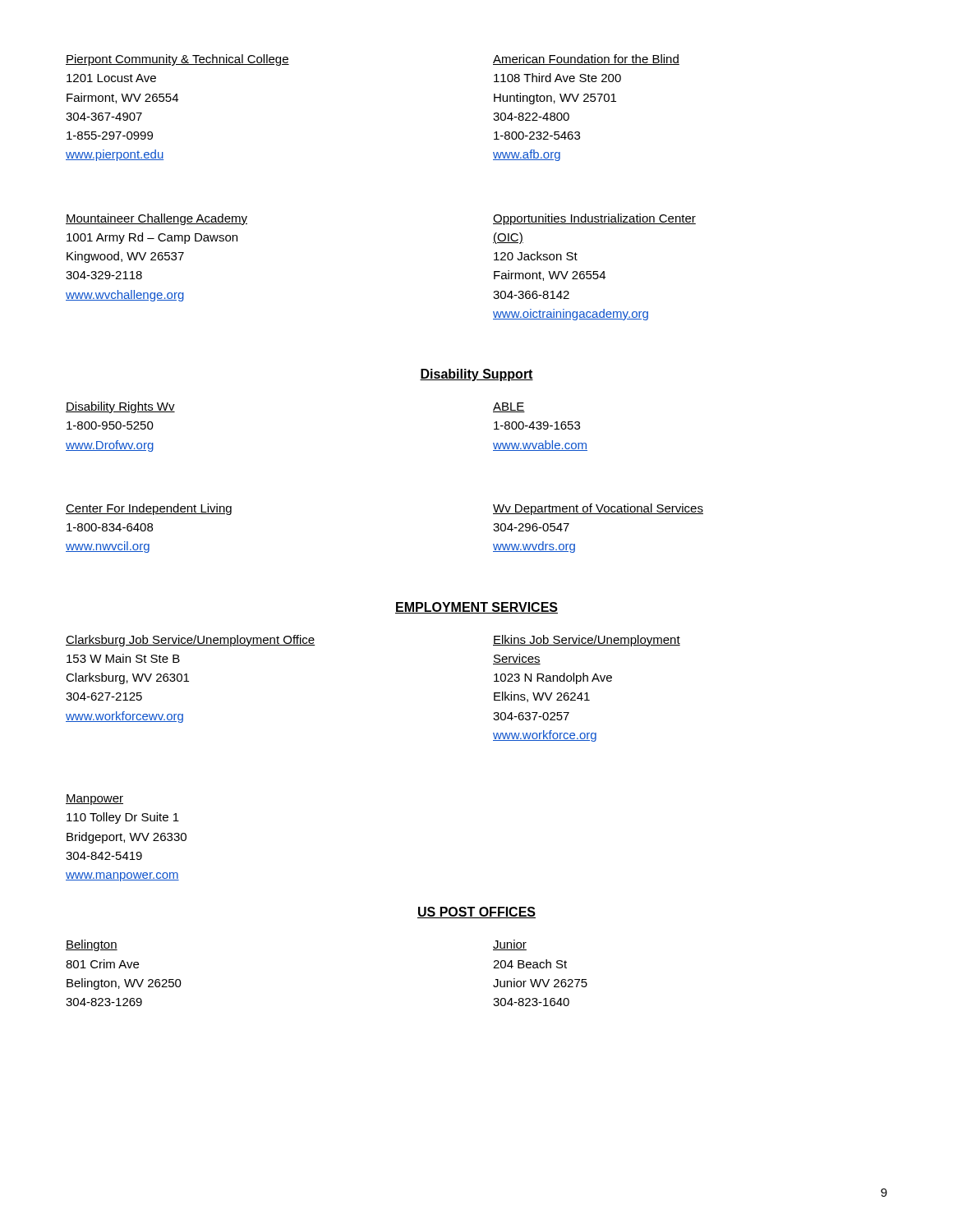Find the section header that reads "Disability Support"

click(476, 374)
